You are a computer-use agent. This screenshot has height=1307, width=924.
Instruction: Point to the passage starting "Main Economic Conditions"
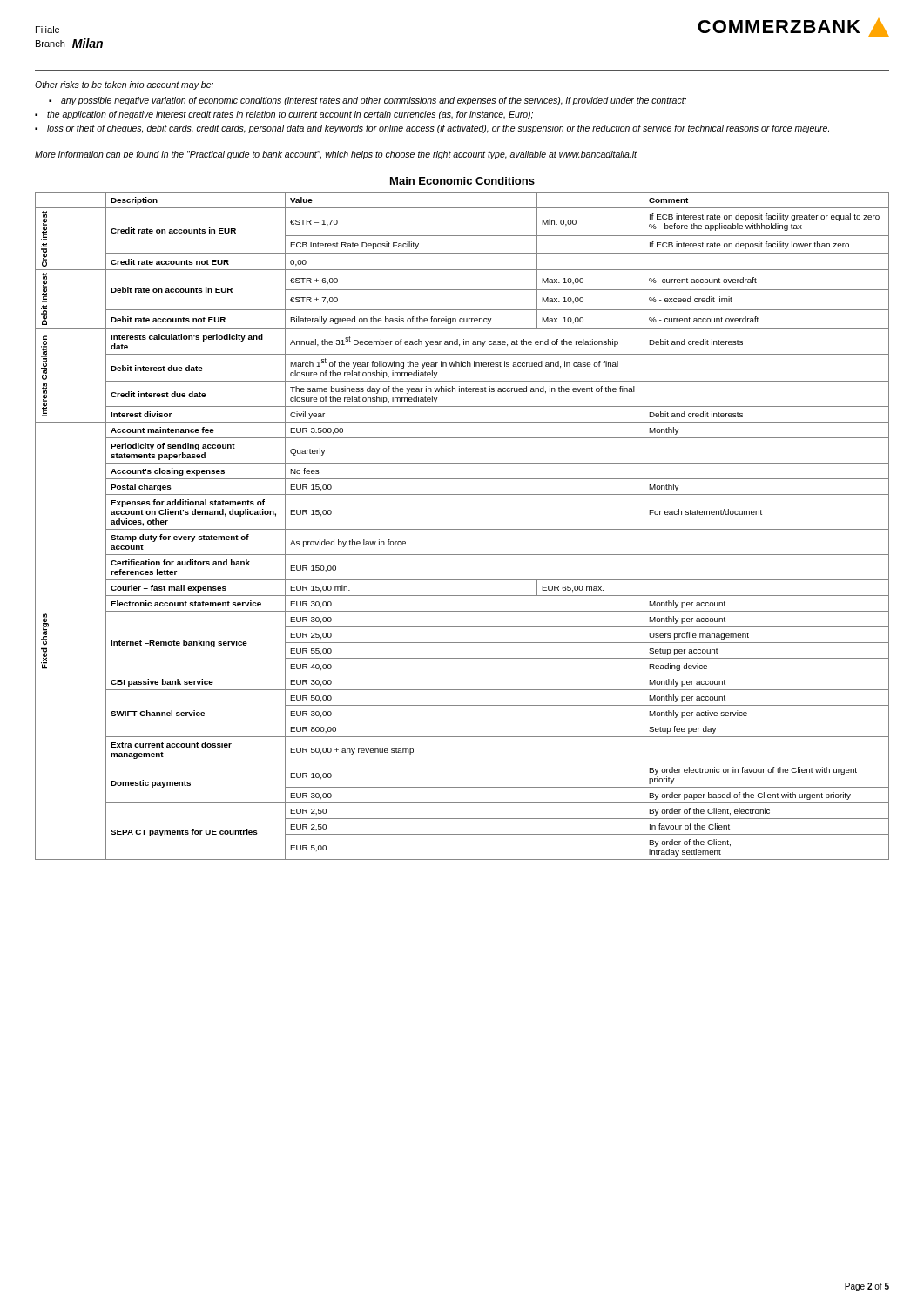462,181
